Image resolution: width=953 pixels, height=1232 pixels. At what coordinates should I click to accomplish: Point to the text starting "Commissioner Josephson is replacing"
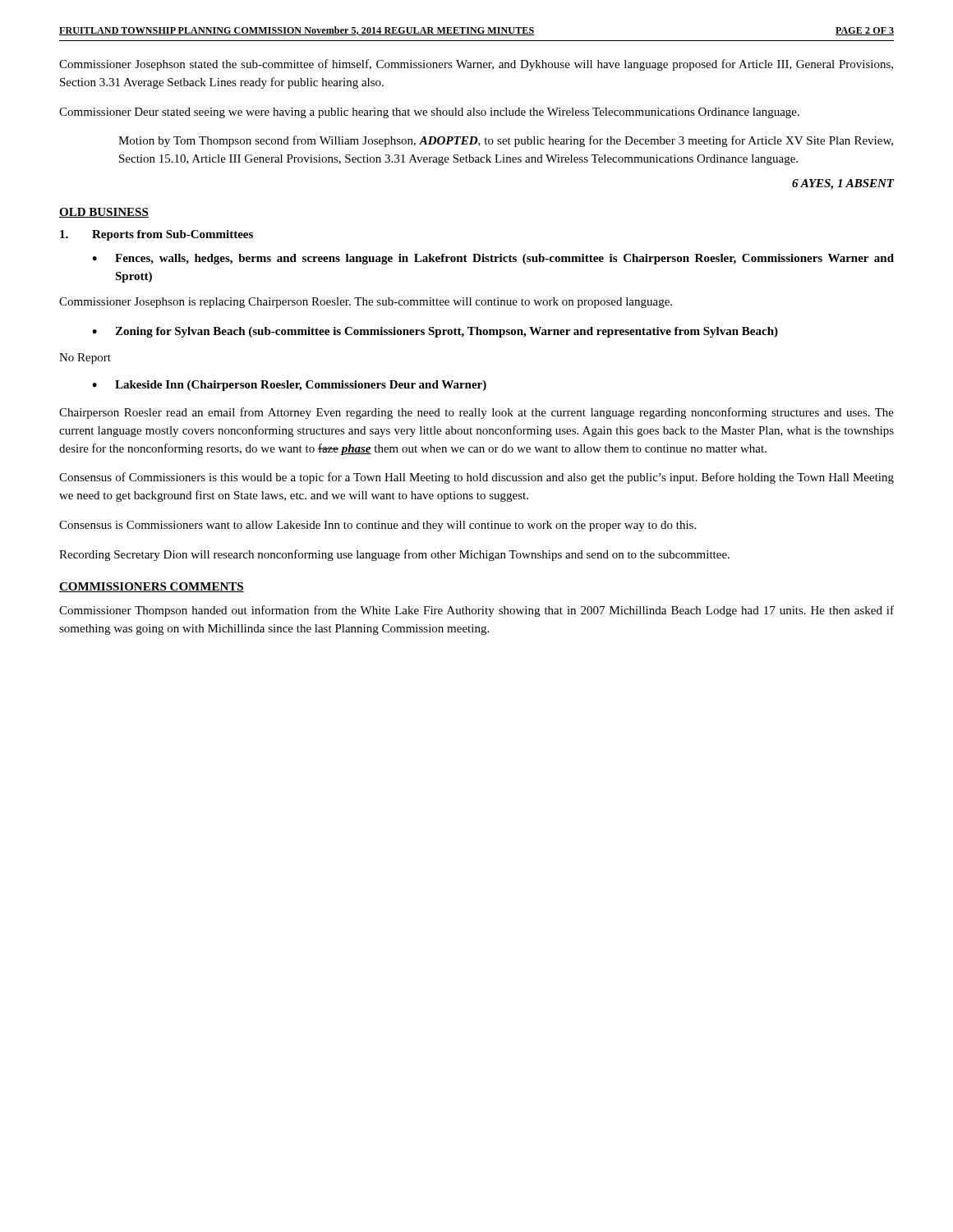[366, 302]
